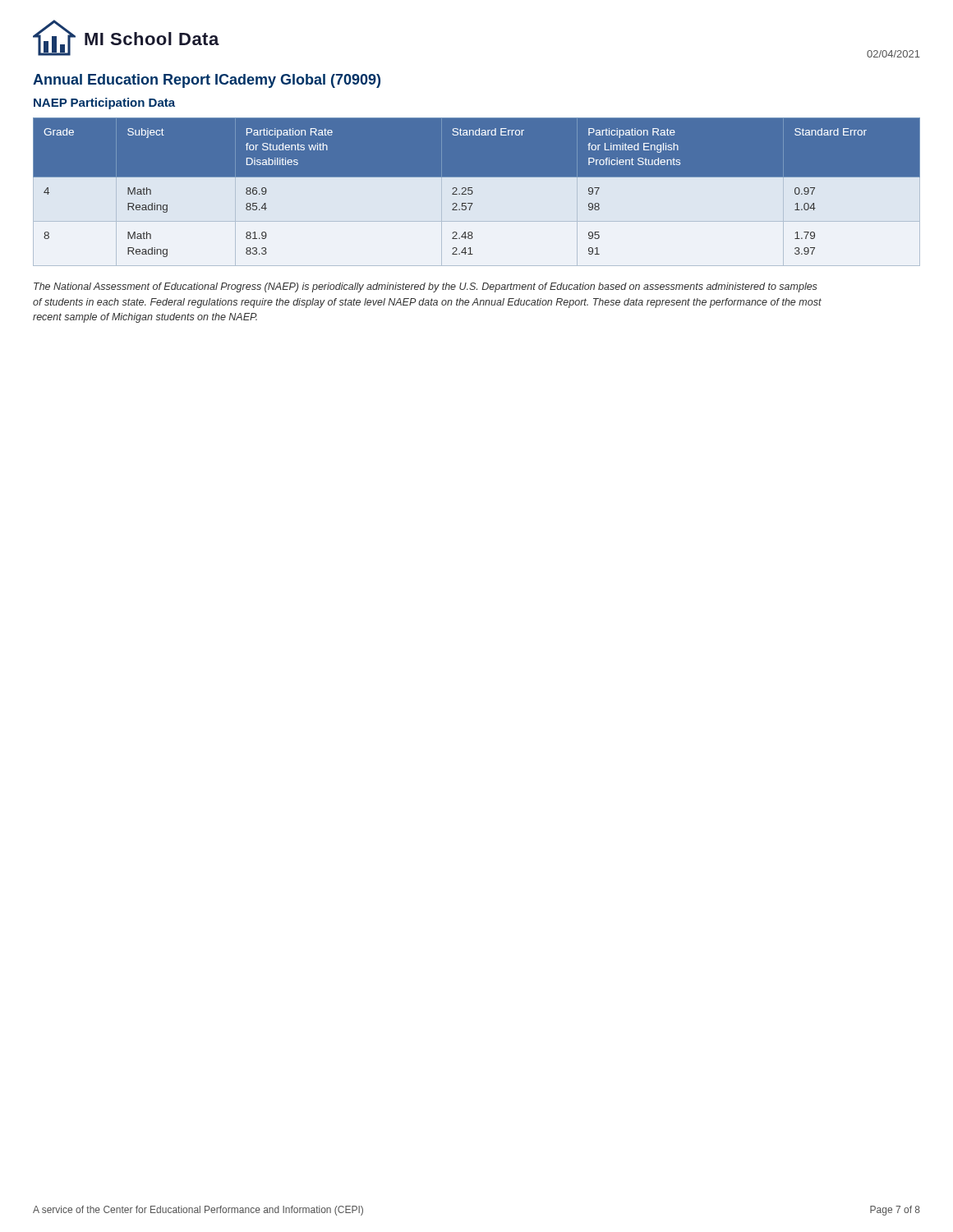Viewport: 953px width, 1232px height.
Task: Find the table that mentions "Participation Rate for Limited"
Action: pyautogui.click(x=476, y=192)
